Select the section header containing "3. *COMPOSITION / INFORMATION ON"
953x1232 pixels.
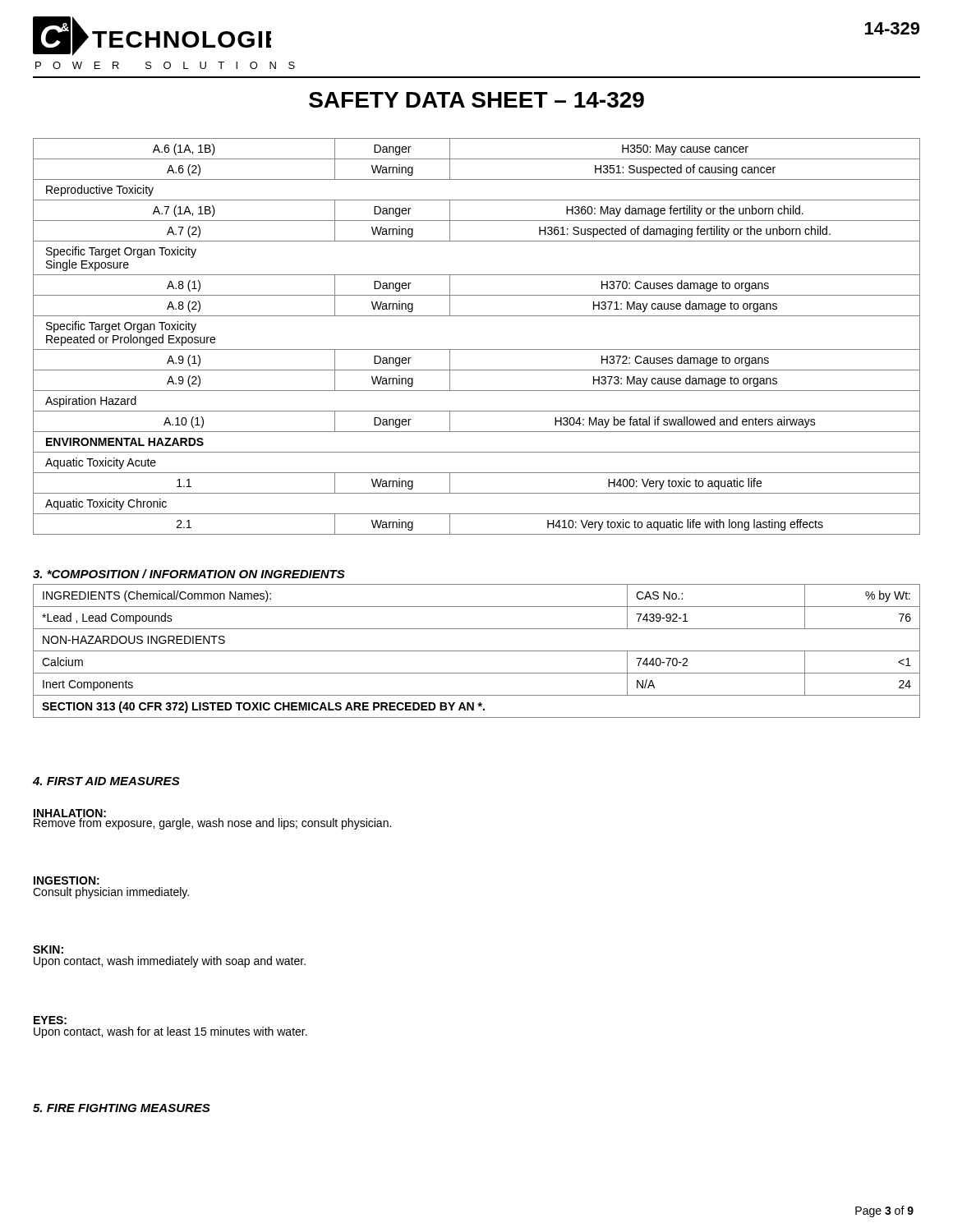(x=476, y=642)
